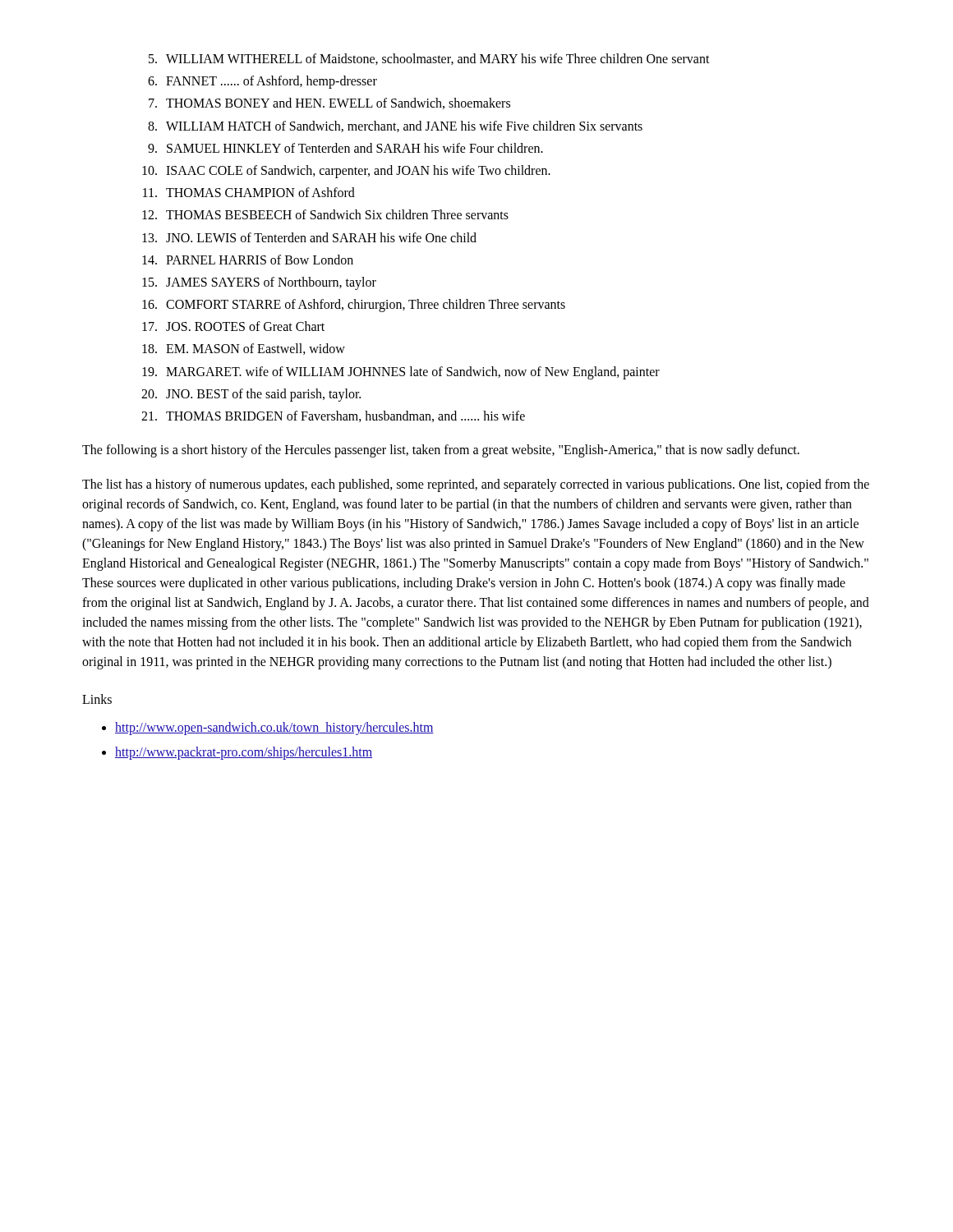Find the passage starting "8.WILLIAM HATCH of Sandwich,"
The width and height of the screenshot is (953, 1232).
[x=501, y=126]
